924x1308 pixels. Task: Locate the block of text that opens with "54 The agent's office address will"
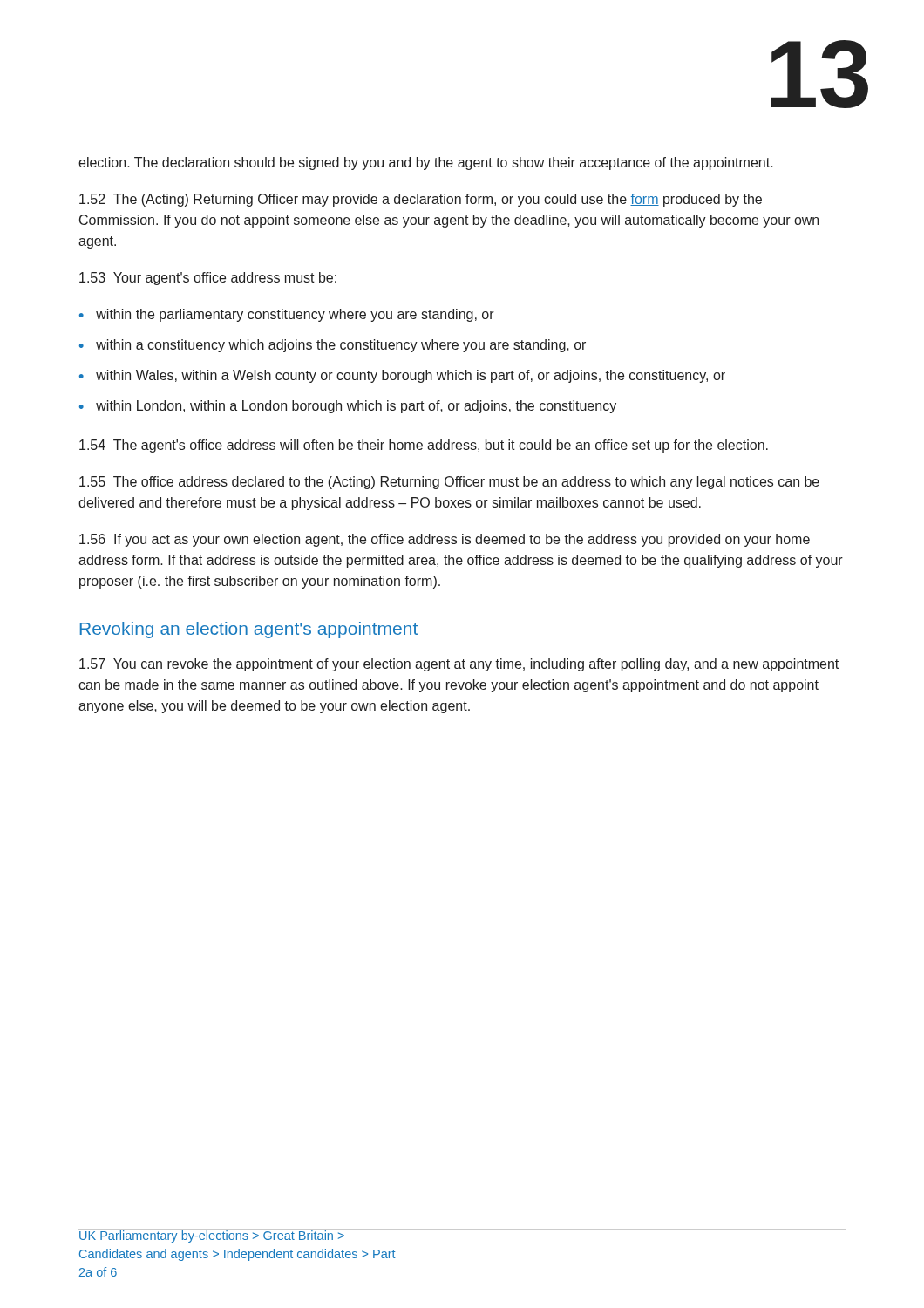[x=424, y=445]
